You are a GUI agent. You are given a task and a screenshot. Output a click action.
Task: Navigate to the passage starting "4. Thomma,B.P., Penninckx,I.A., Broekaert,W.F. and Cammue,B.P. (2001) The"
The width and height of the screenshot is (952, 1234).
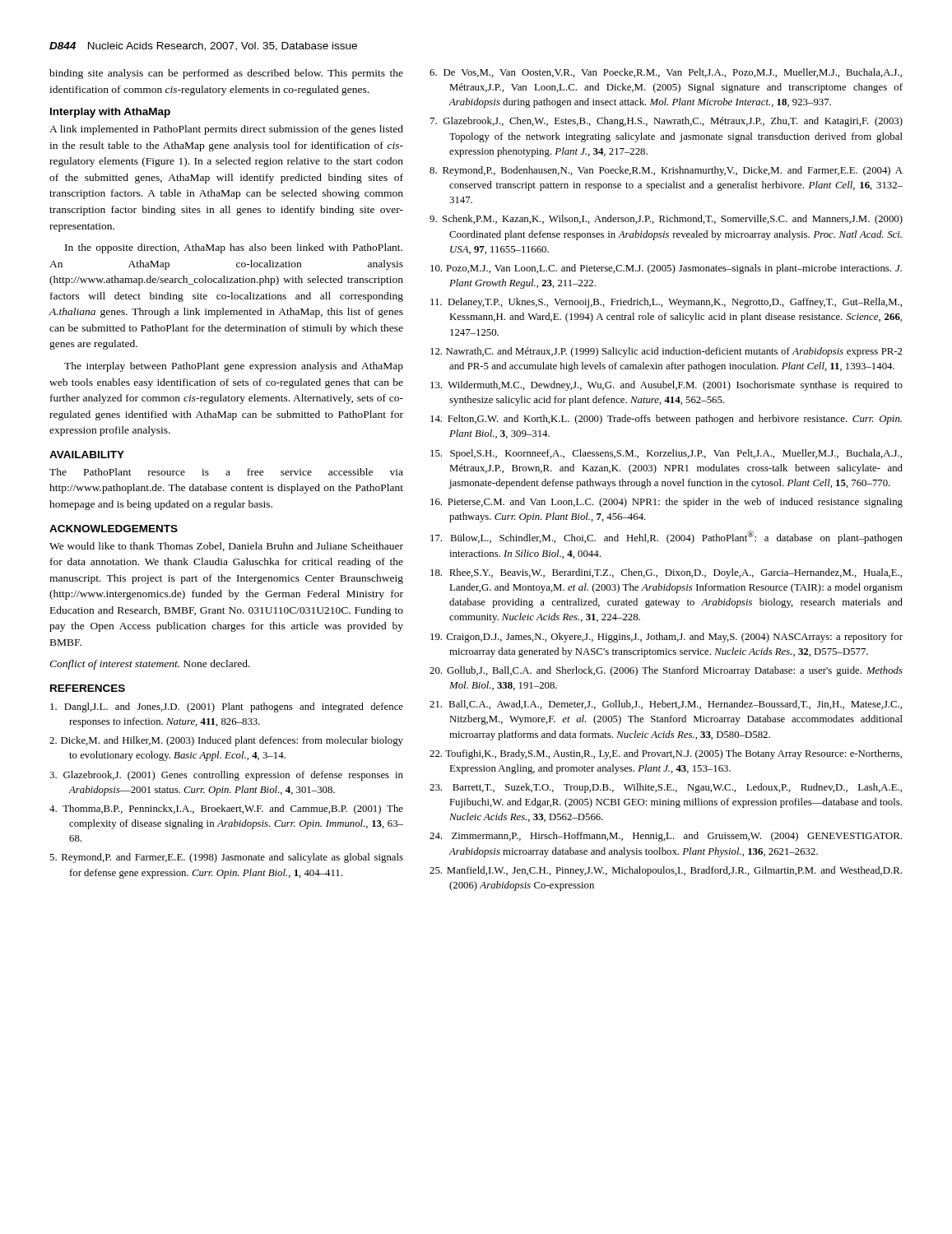(x=226, y=824)
